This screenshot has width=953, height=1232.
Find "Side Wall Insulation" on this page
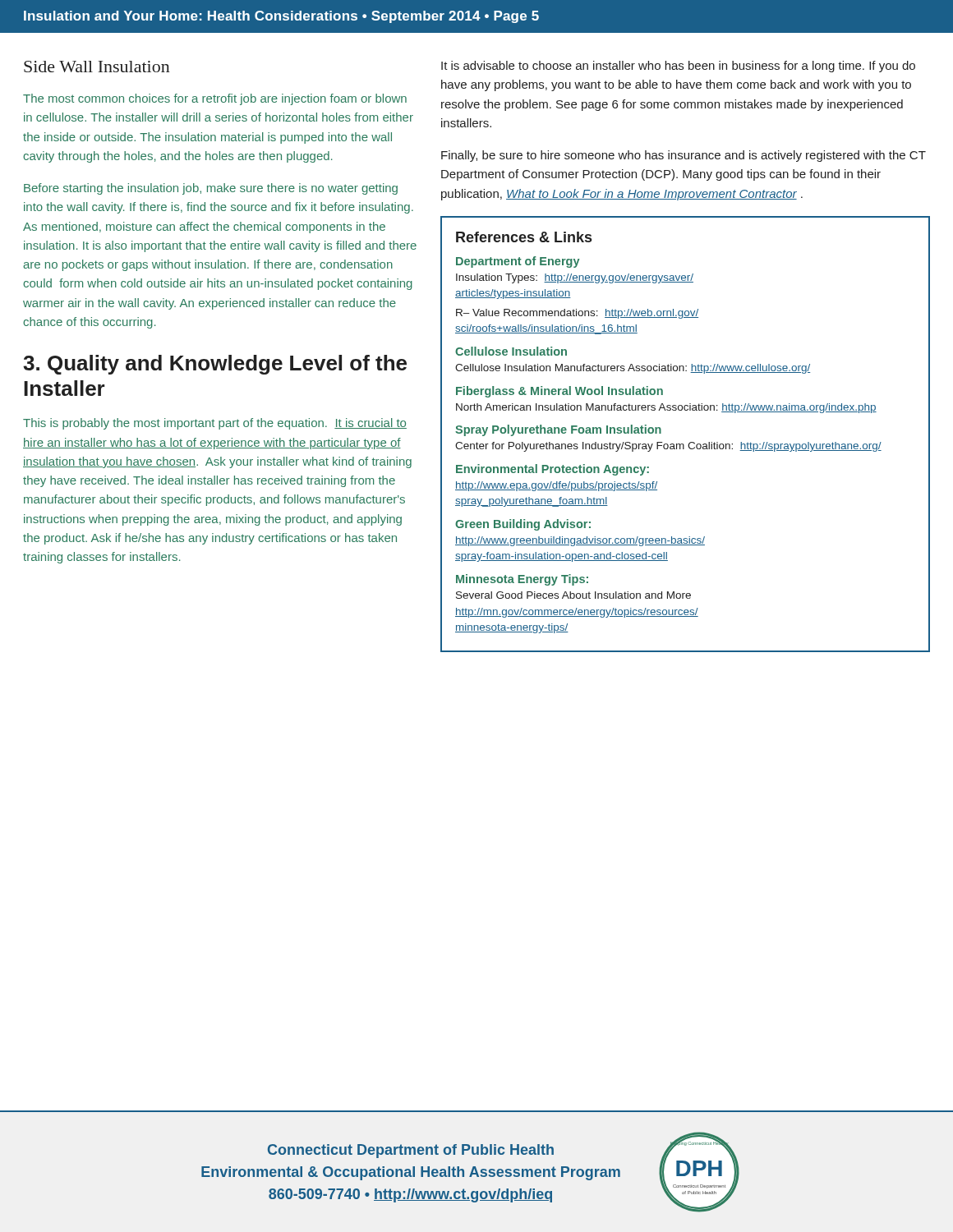97,67
